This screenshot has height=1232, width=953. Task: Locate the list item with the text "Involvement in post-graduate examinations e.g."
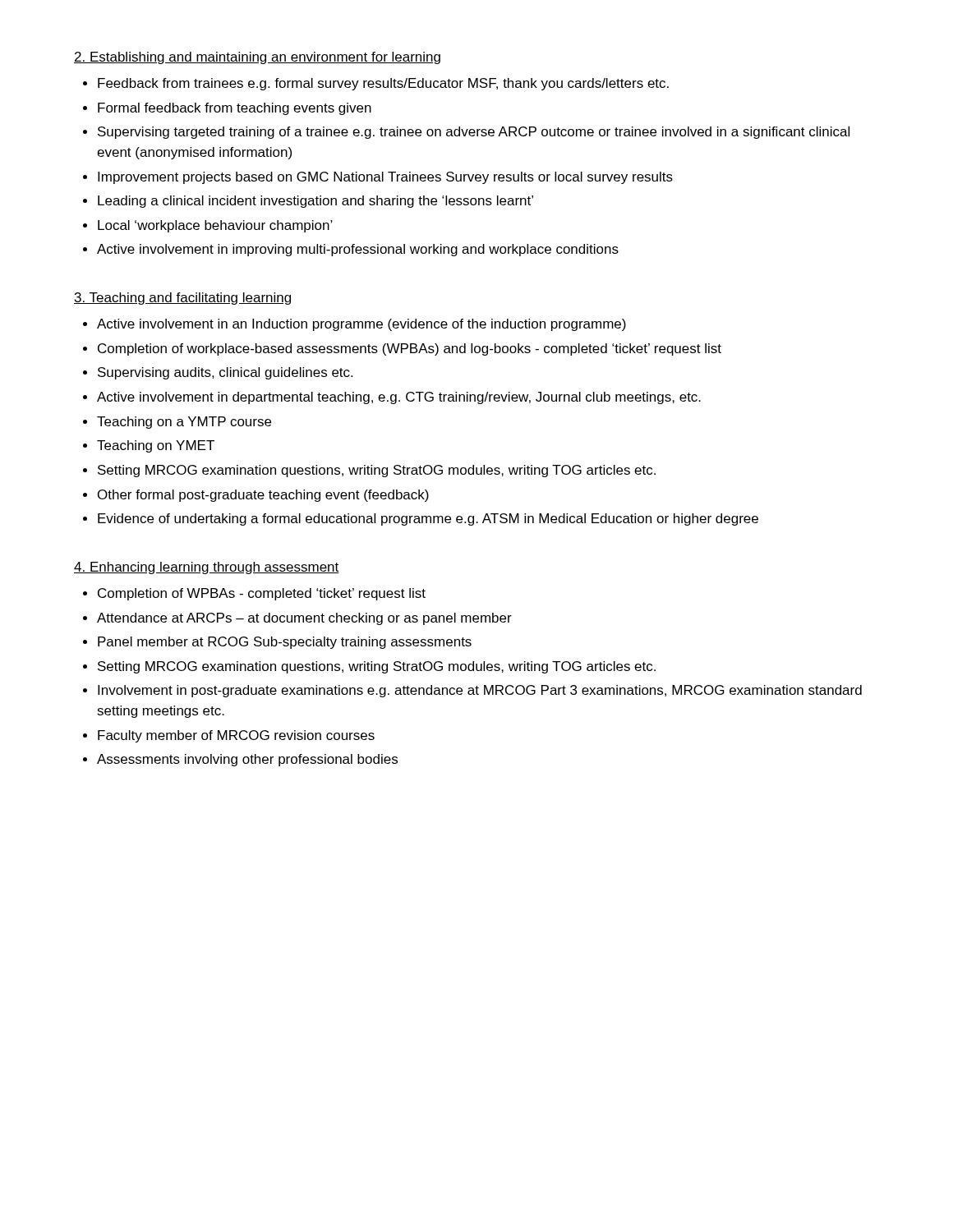(x=480, y=701)
